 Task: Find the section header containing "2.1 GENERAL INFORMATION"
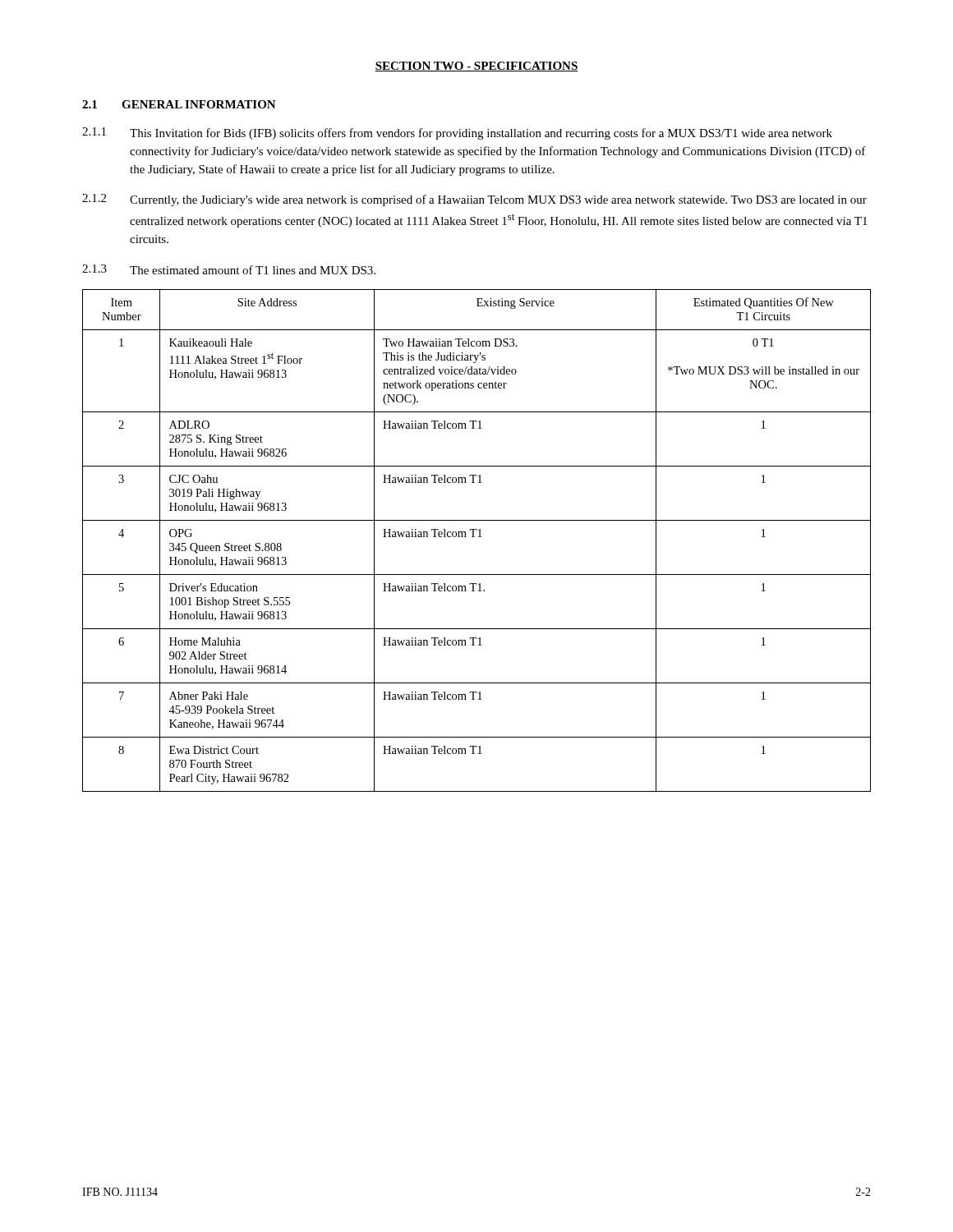[179, 105]
